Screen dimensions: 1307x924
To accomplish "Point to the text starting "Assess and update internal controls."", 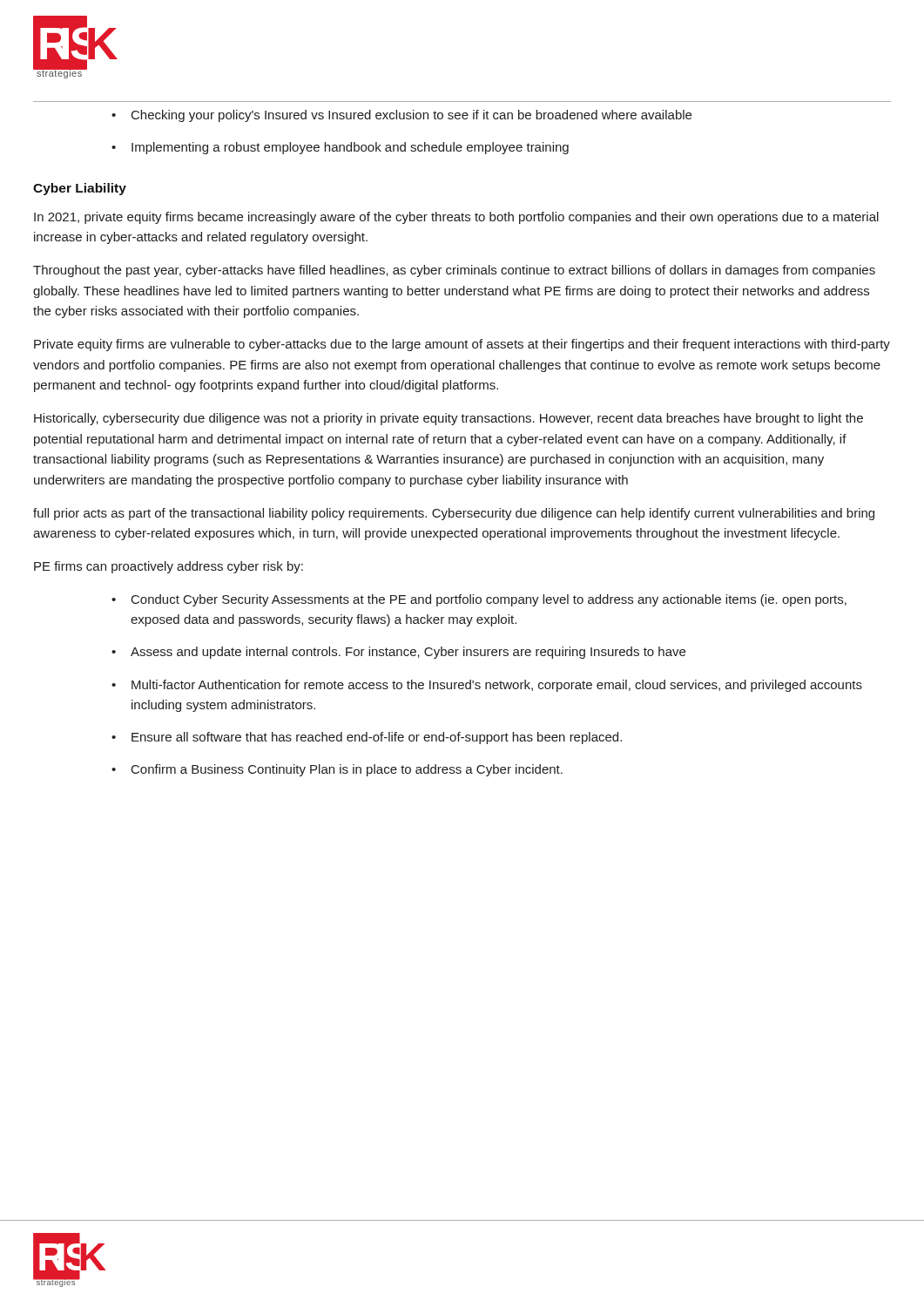I will (501, 652).
